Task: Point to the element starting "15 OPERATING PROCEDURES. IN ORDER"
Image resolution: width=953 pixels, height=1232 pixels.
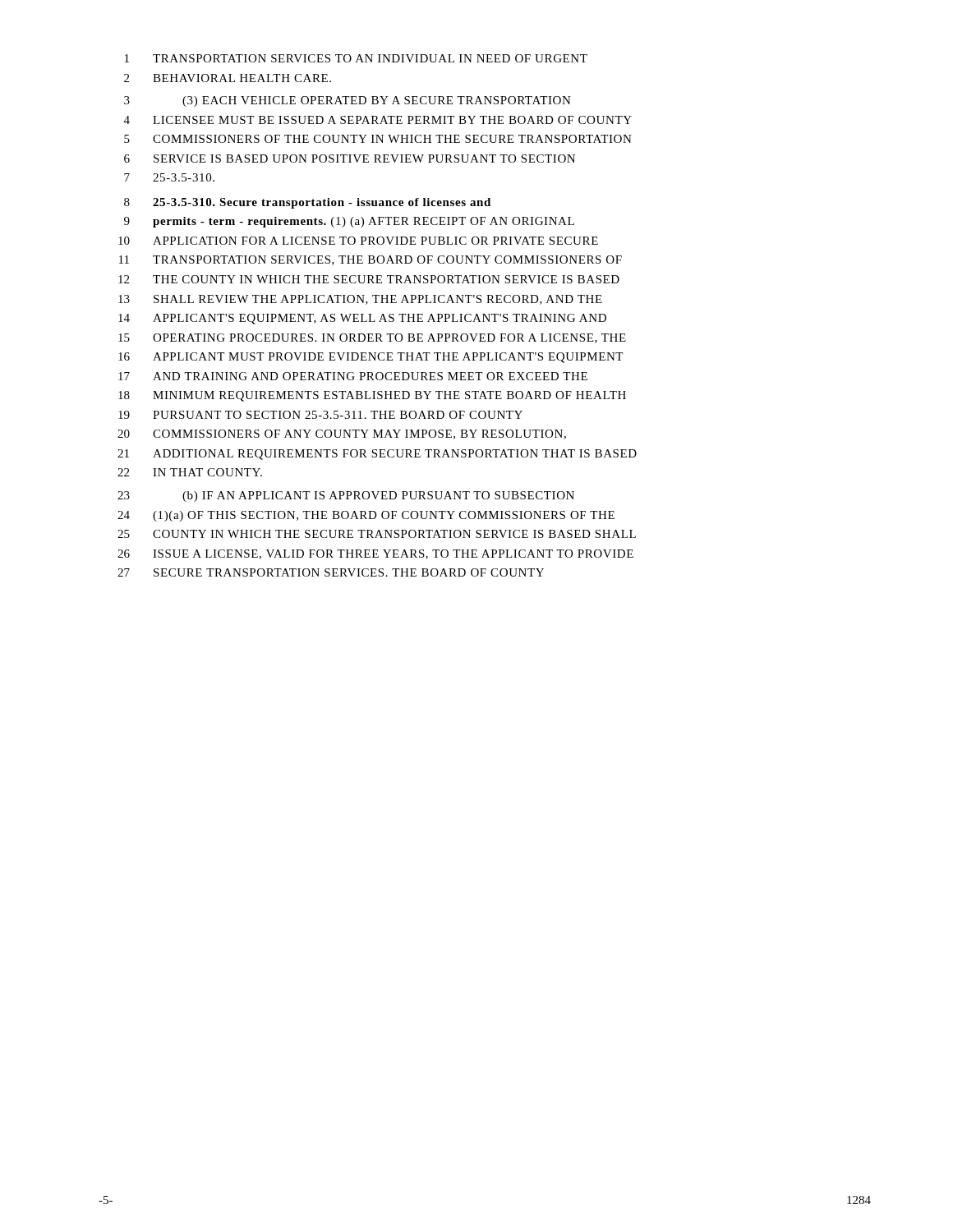Action: point(485,338)
